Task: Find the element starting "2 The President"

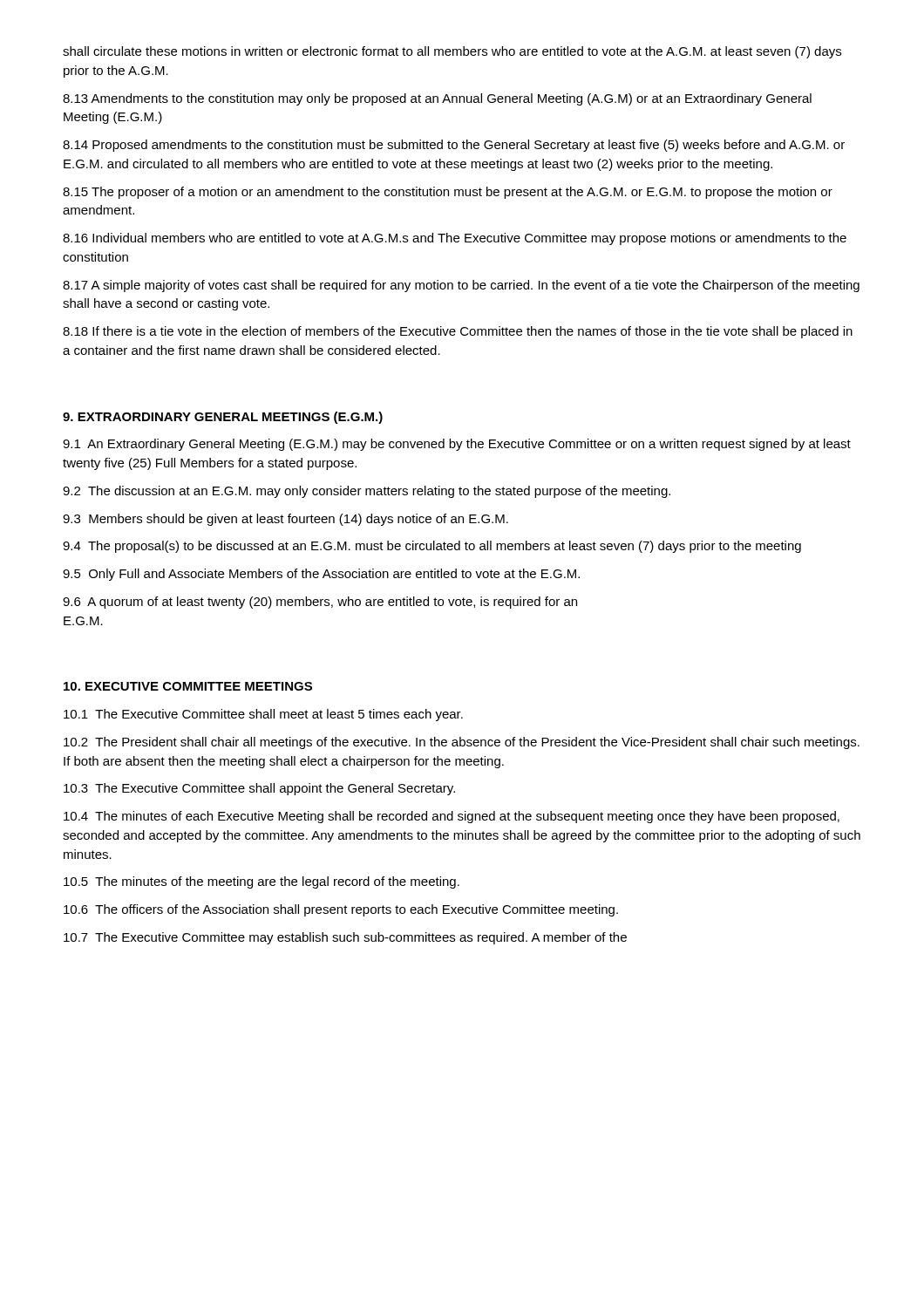Action: (462, 751)
